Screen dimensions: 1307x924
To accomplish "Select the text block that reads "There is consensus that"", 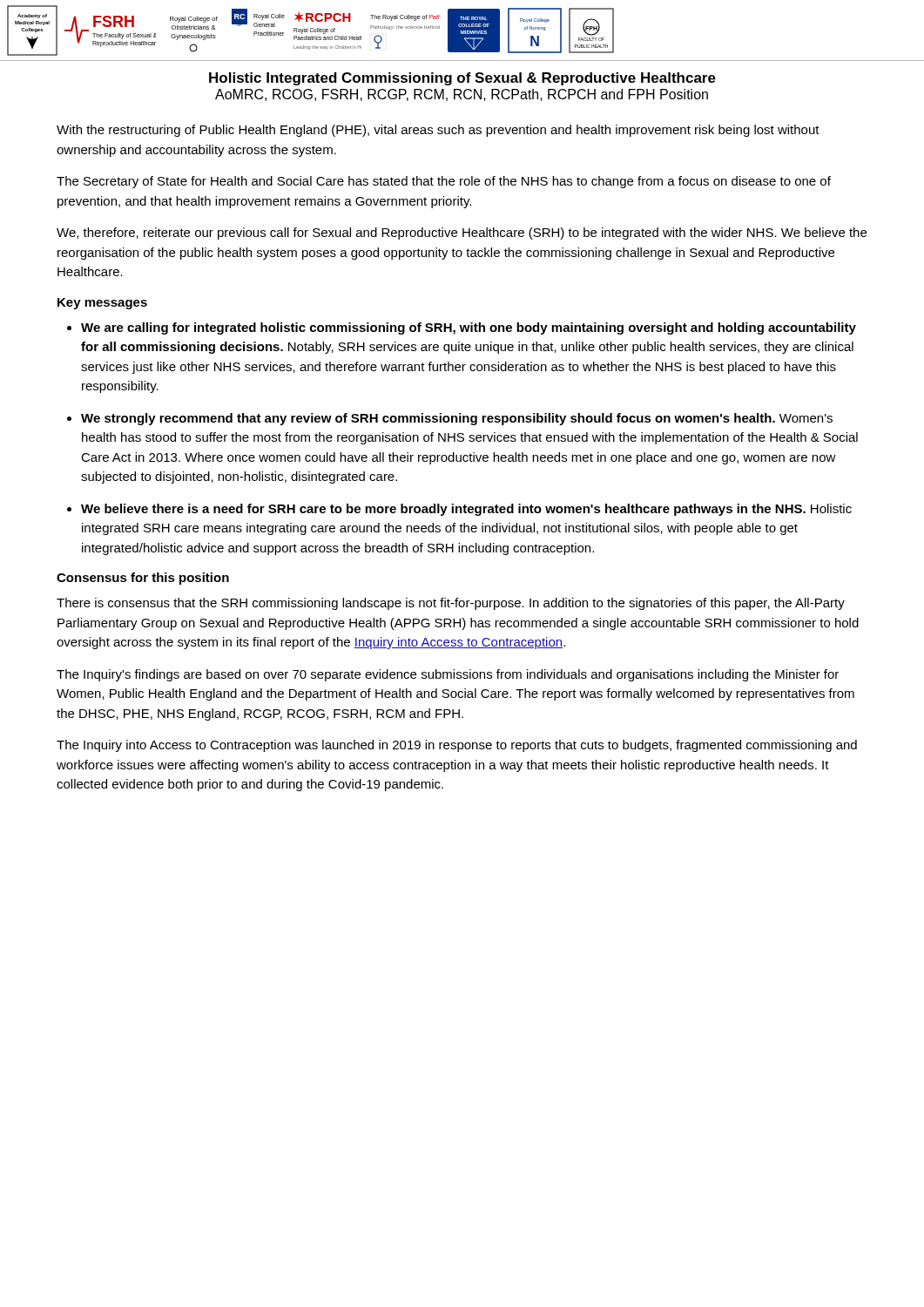I will pos(458,622).
